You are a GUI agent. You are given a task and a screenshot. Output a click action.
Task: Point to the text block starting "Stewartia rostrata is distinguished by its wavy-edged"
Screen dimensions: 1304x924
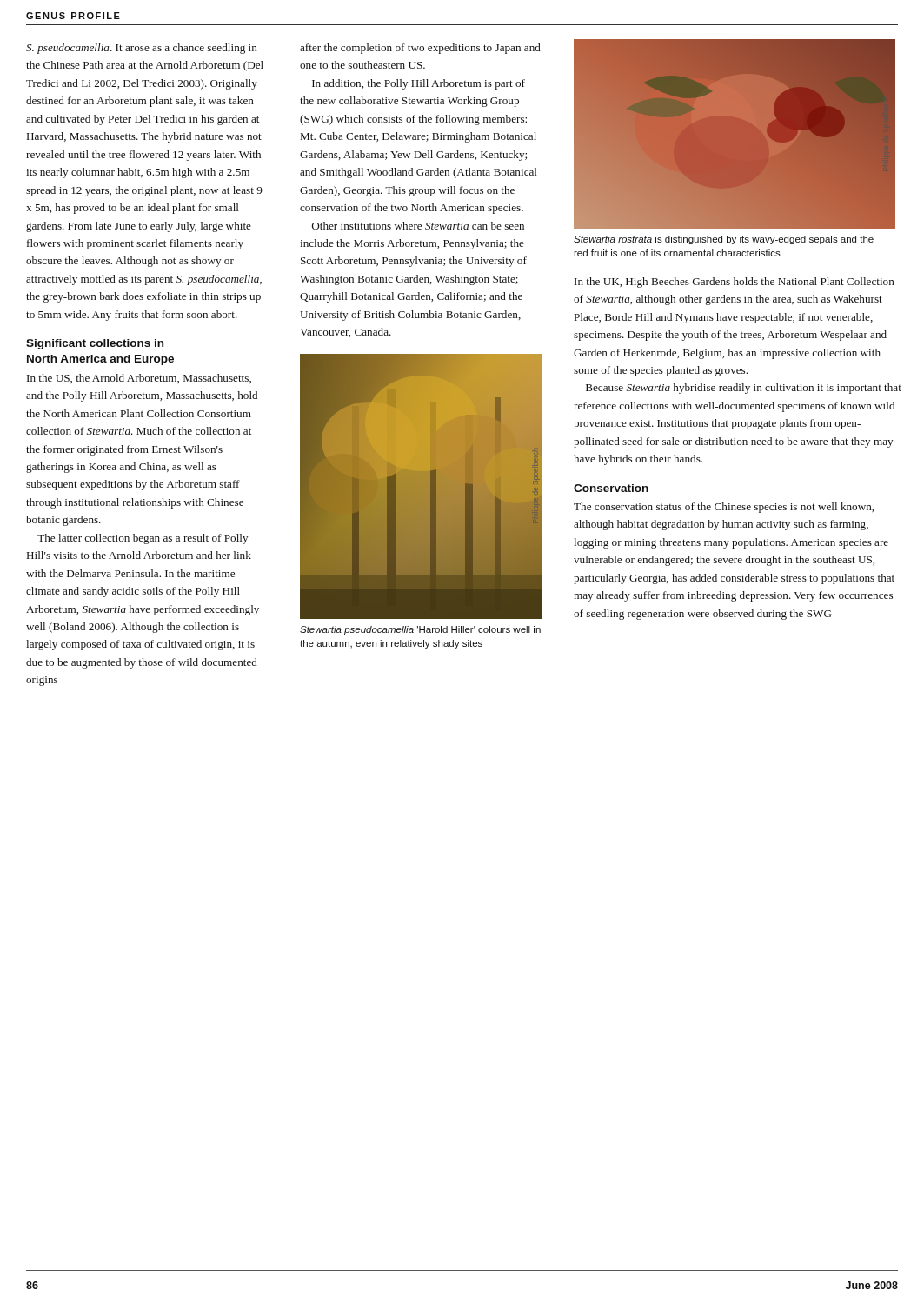tap(724, 246)
